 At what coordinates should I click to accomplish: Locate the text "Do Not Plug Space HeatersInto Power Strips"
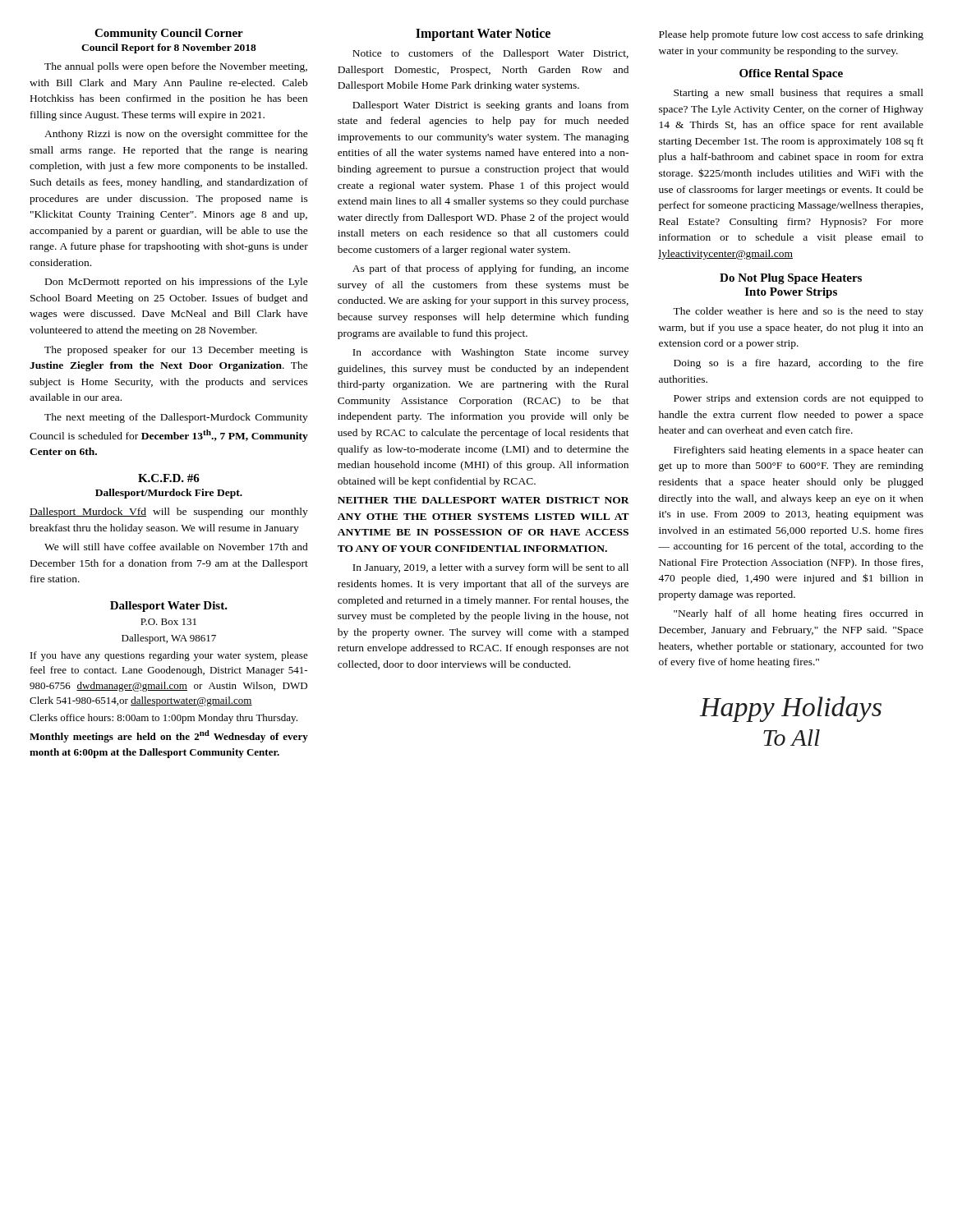pos(791,285)
